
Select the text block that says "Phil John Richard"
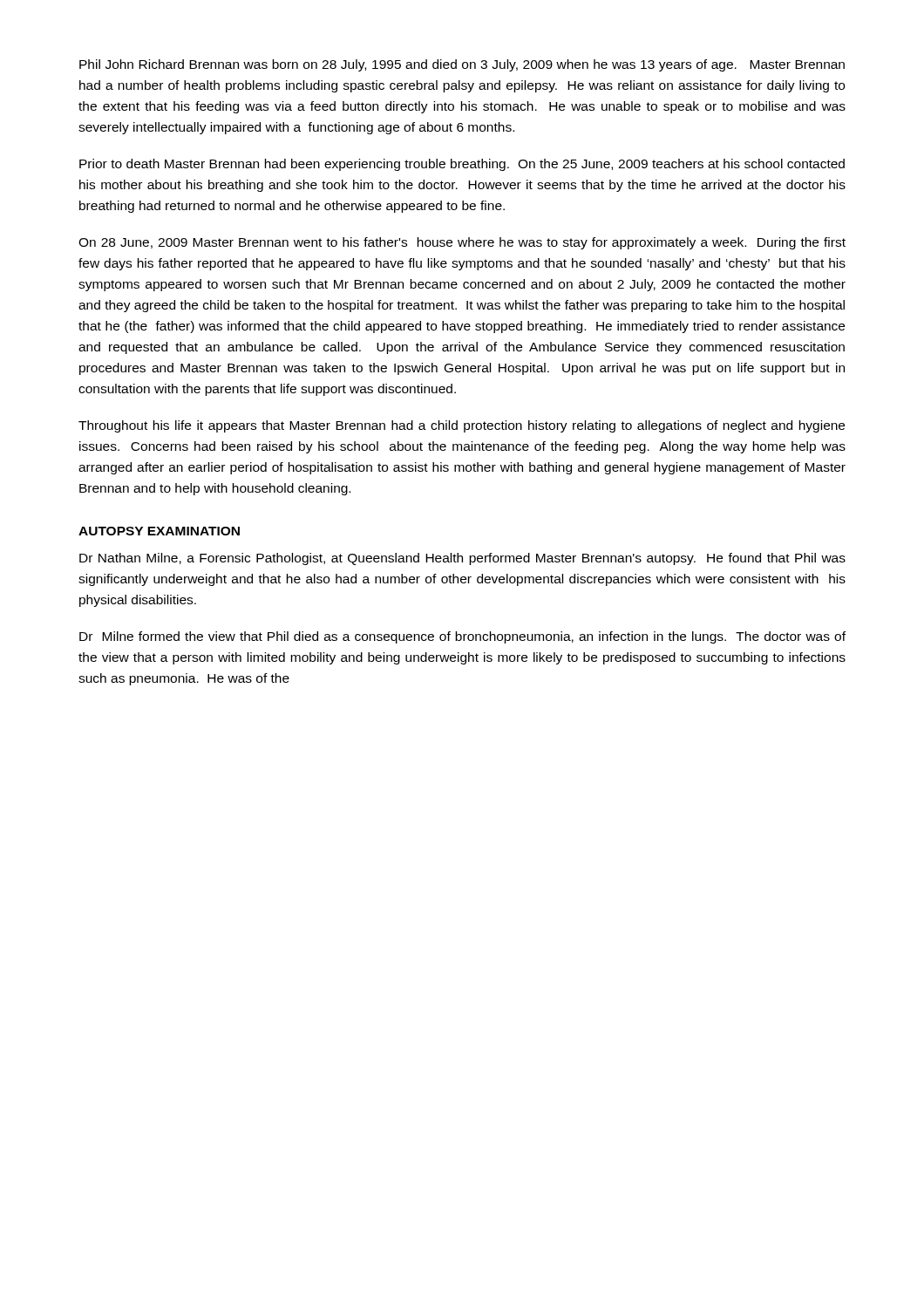coord(462,95)
